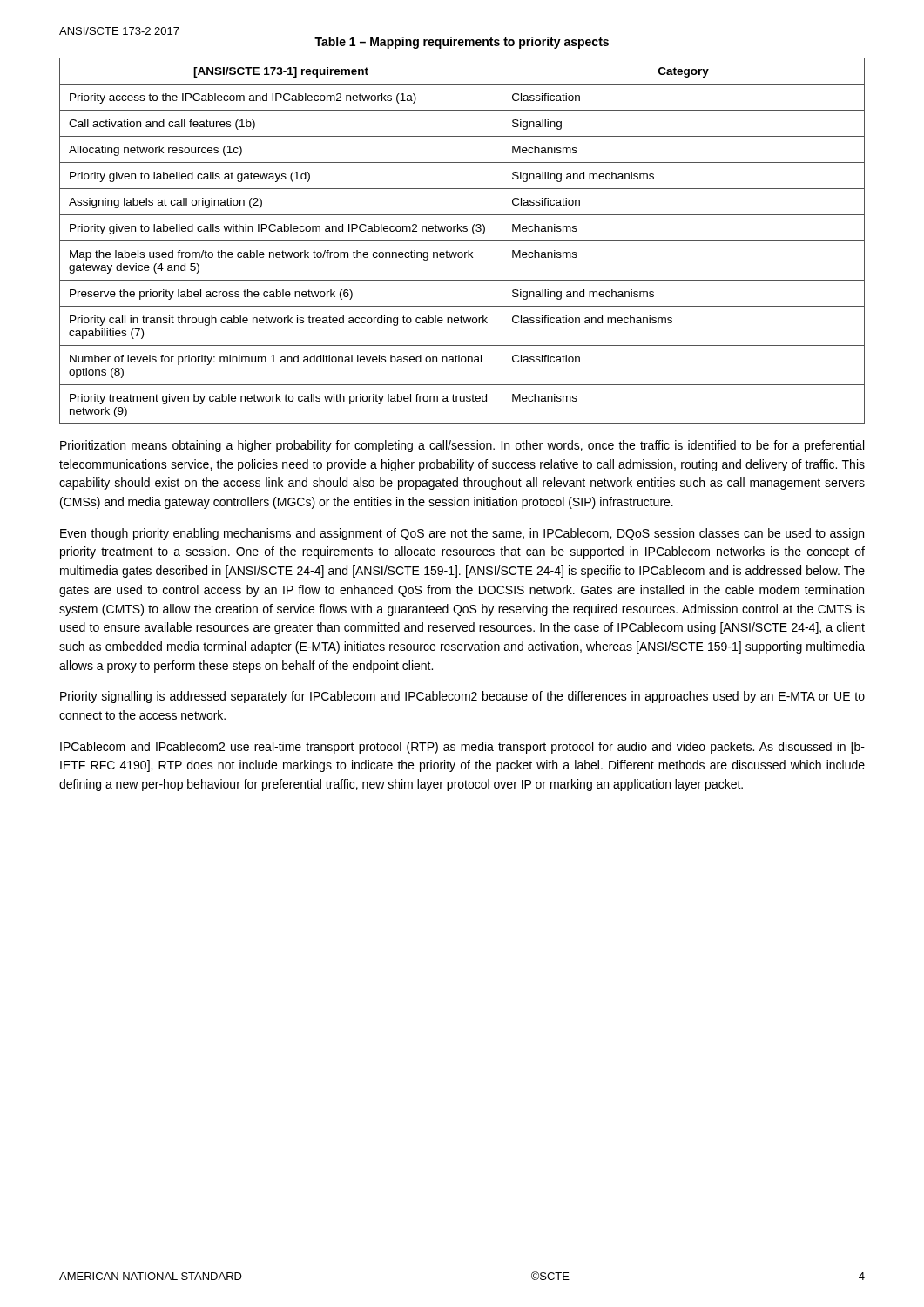This screenshot has height=1307, width=924.
Task: Navigate to the text starting "Priority signalling is addressed separately for"
Action: point(462,706)
